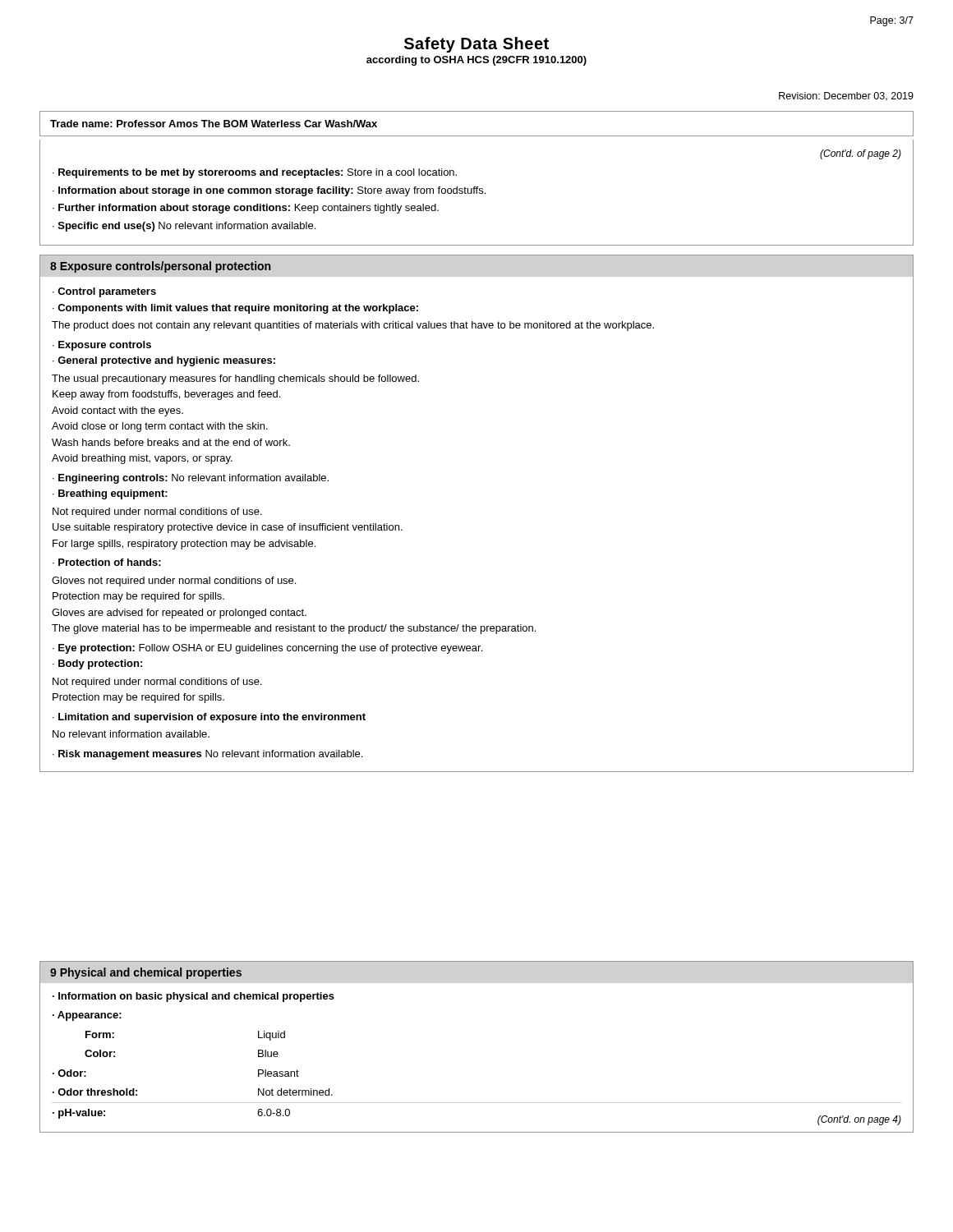
Task: Find the table that mentions "· Odor:"
Action: [x=476, y=1047]
